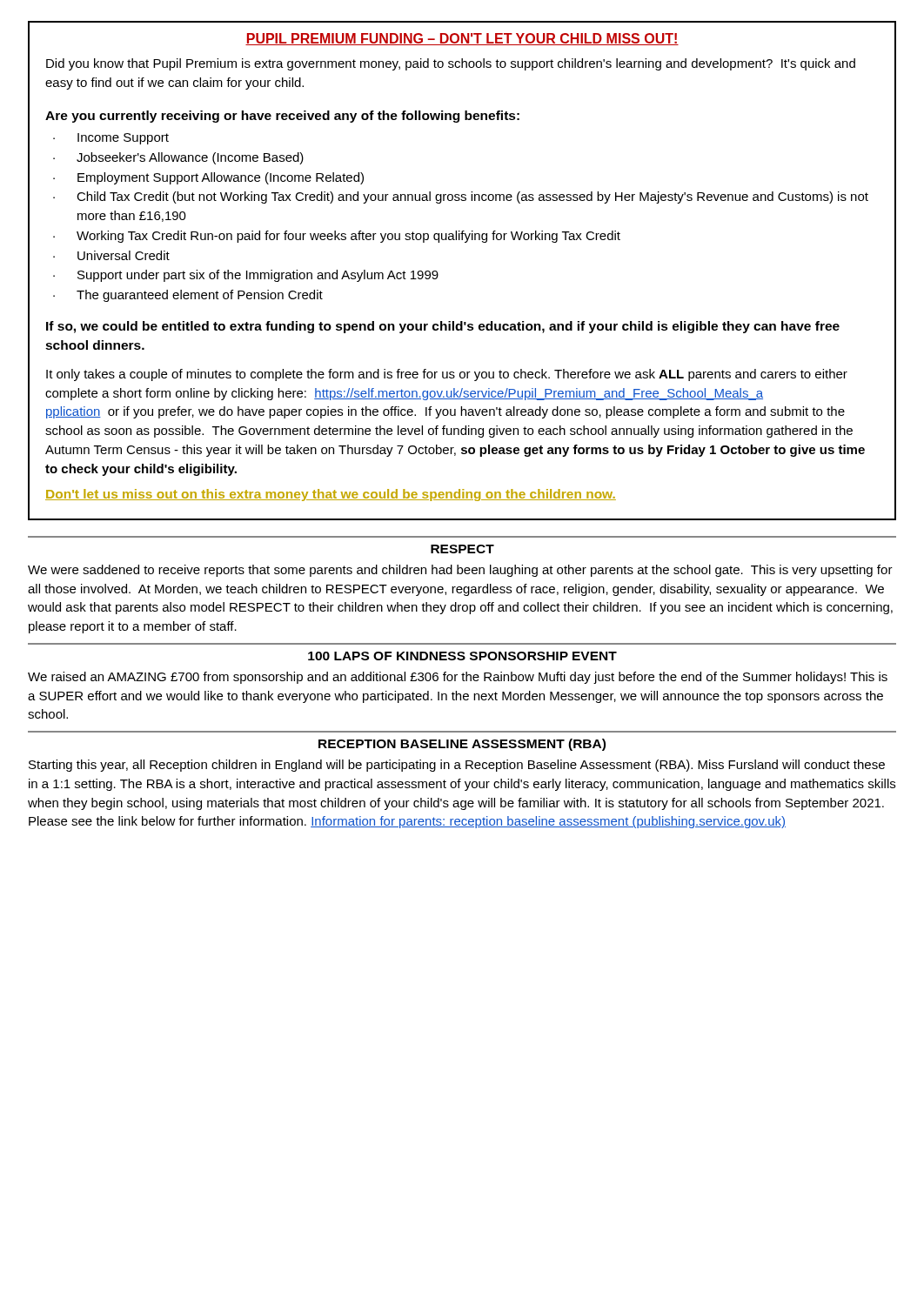The image size is (924, 1305).
Task: Find the list item that says "· Universal Credit"
Action: click(111, 255)
